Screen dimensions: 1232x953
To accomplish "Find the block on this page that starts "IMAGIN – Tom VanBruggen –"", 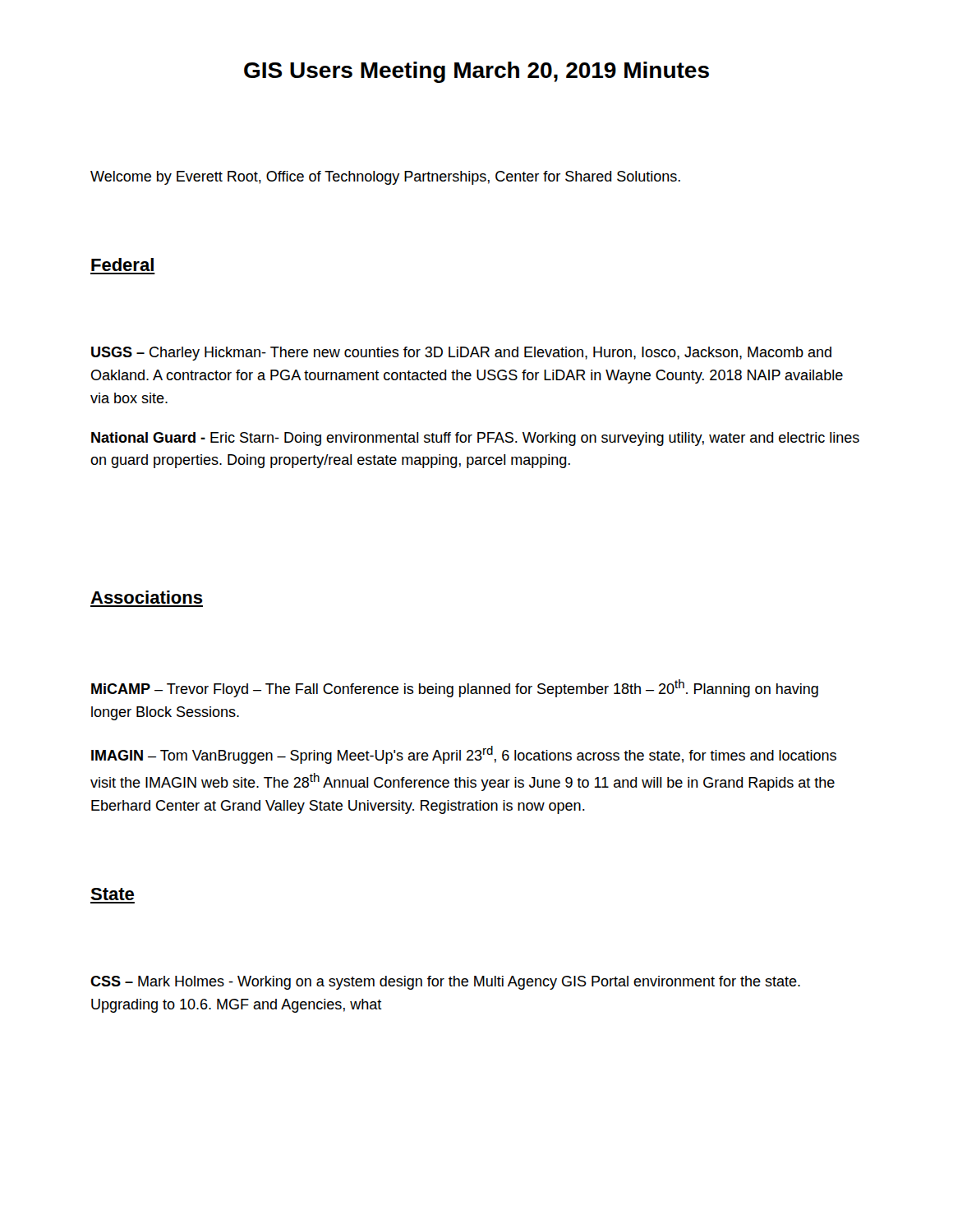I will coord(464,779).
